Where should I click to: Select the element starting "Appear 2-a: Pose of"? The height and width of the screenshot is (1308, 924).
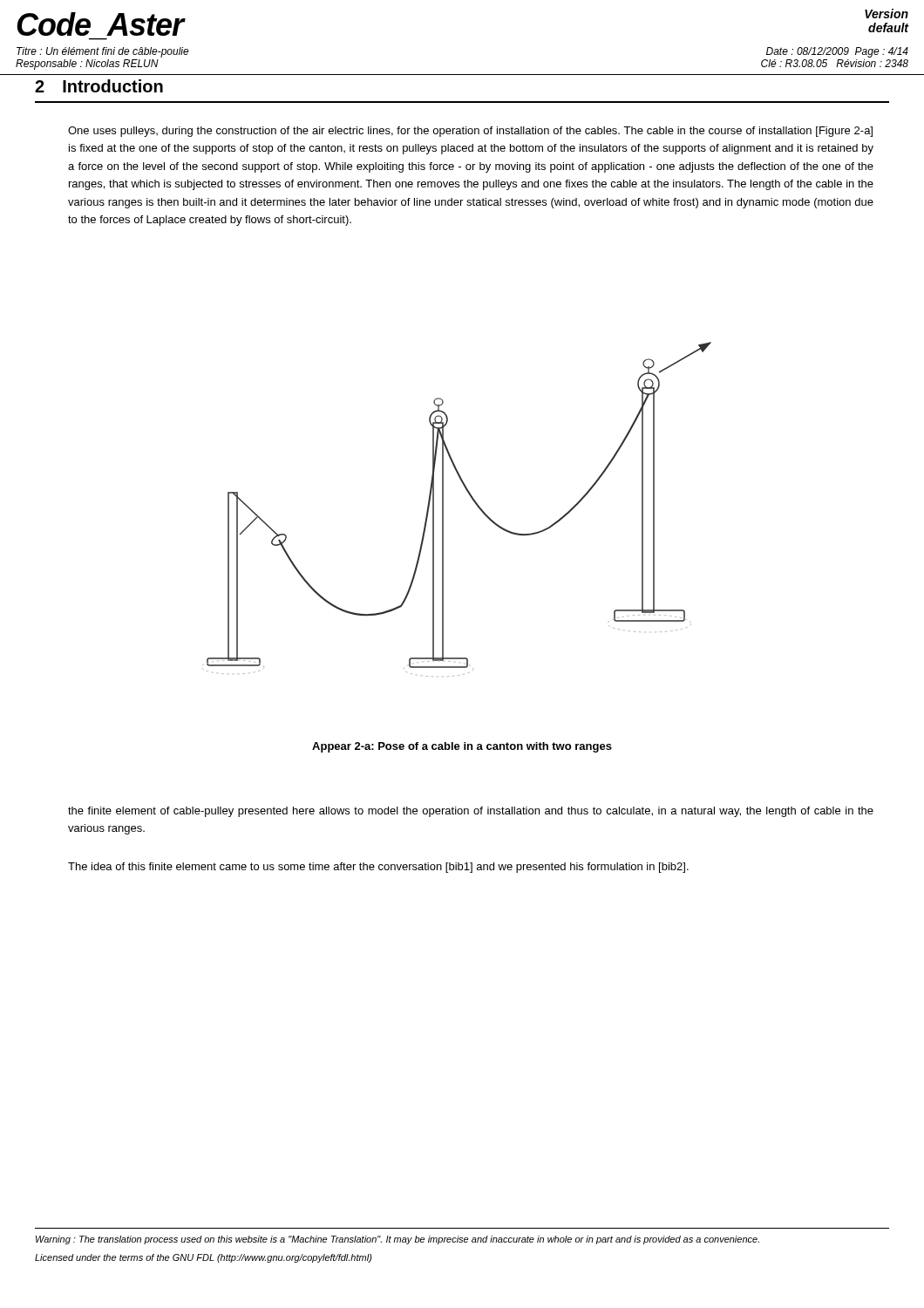click(x=462, y=746)
